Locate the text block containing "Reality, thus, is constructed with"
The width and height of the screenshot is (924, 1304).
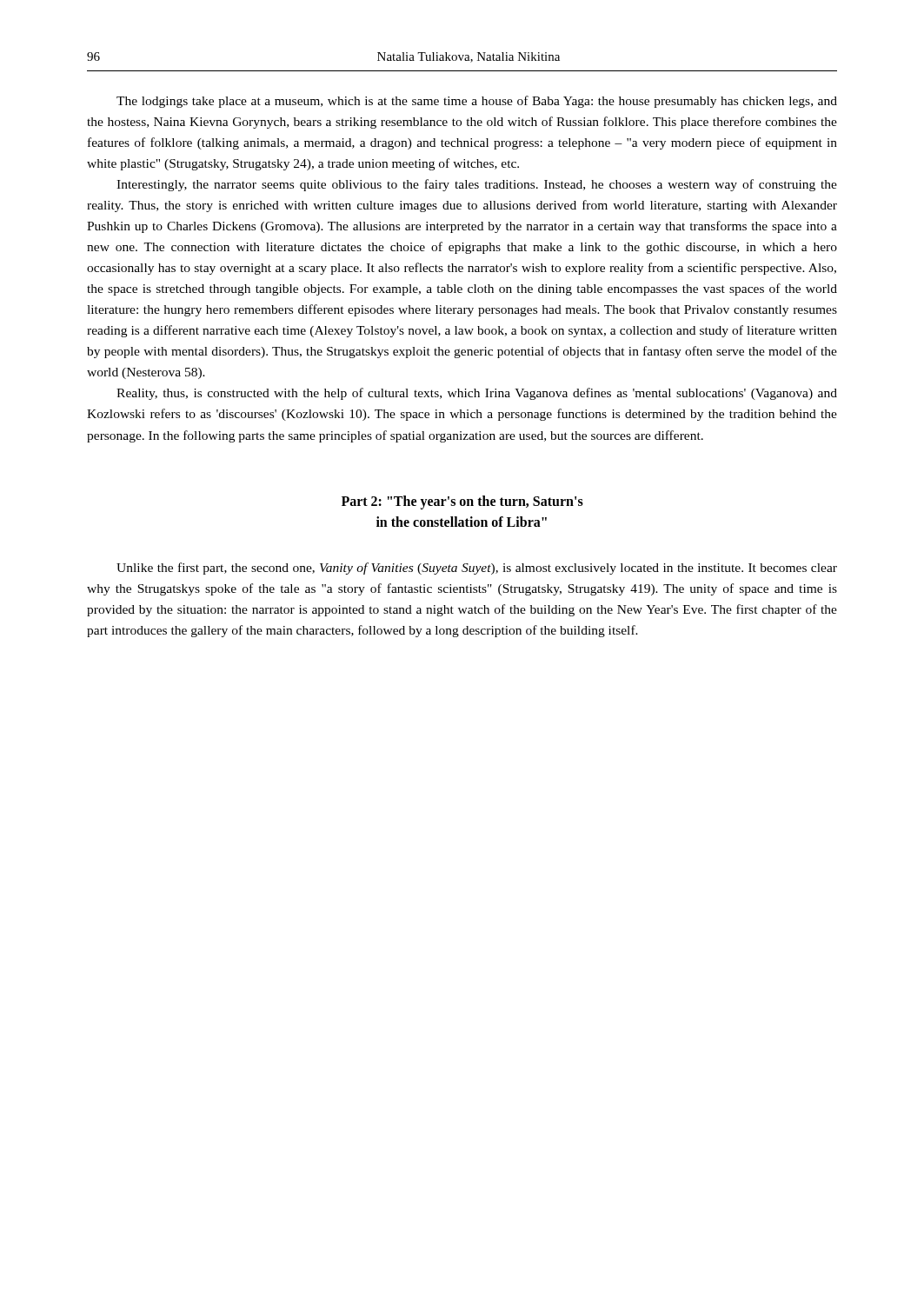[x=462, y=414]
